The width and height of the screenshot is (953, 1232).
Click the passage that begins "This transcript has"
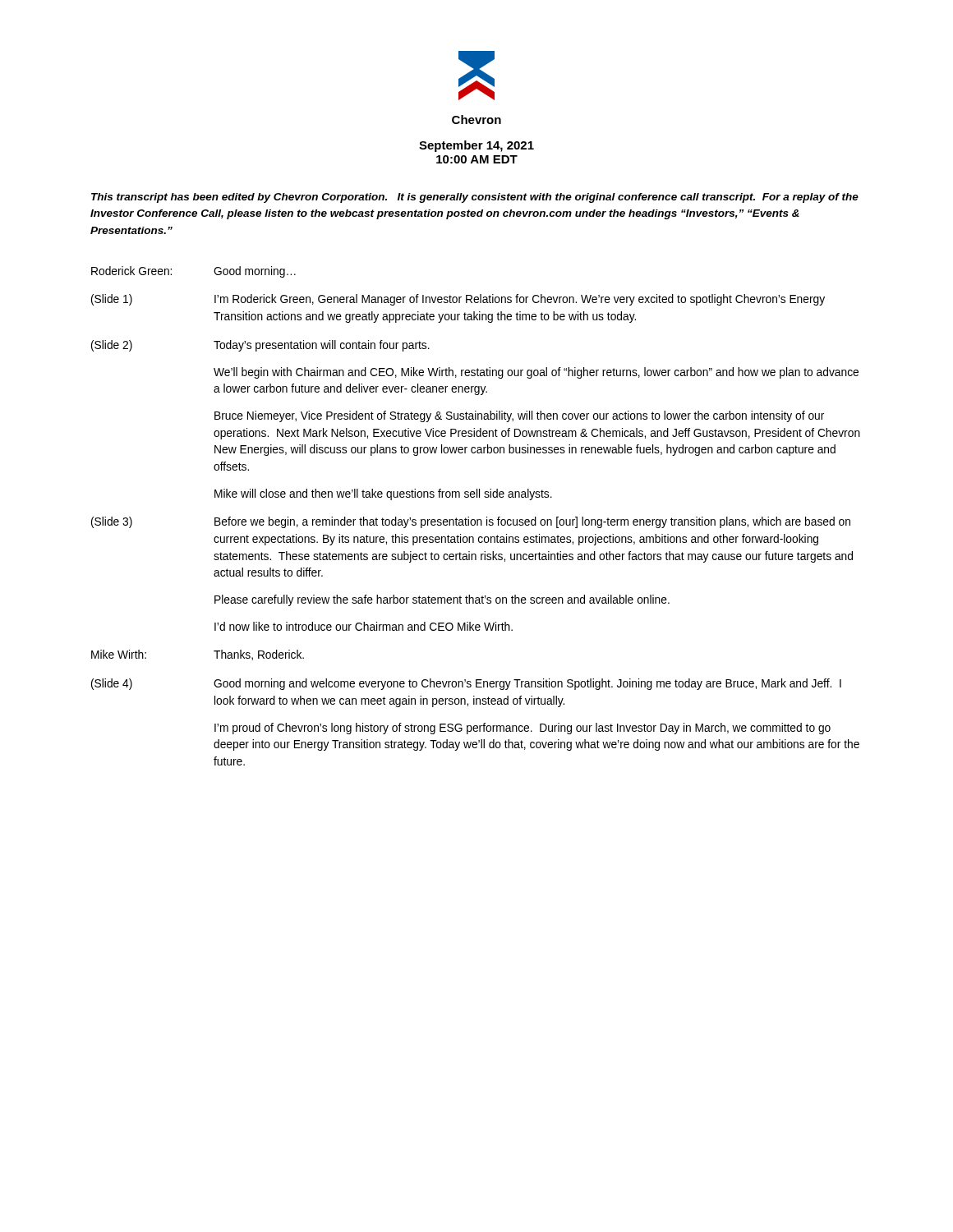[474, 213]
